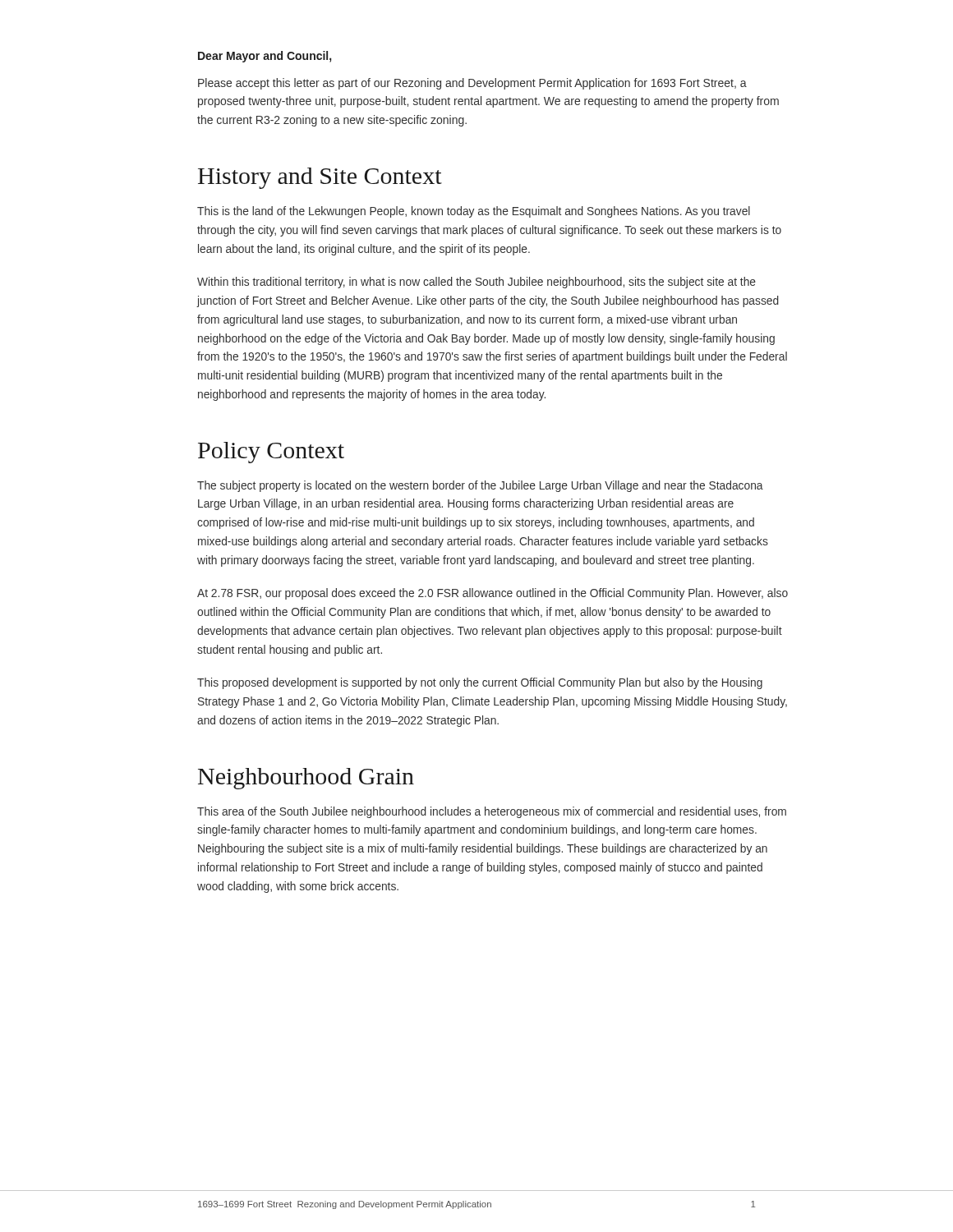Locate the element starting "The subject property is located on the"
The image size is (953, 1232).
483,523
